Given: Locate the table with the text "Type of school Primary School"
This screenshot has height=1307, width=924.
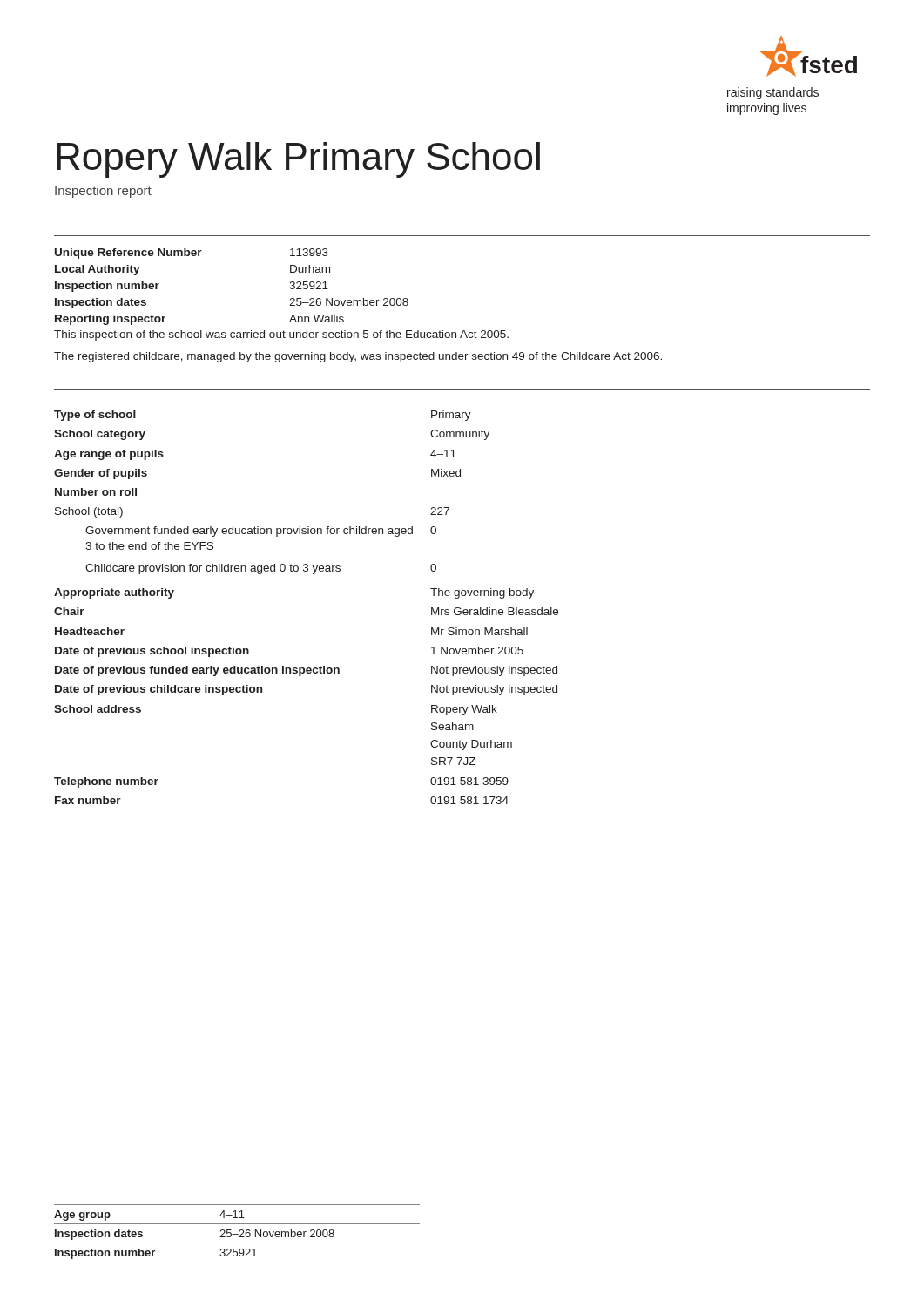Looking at the screenshot, I should (x=462, y=609).
